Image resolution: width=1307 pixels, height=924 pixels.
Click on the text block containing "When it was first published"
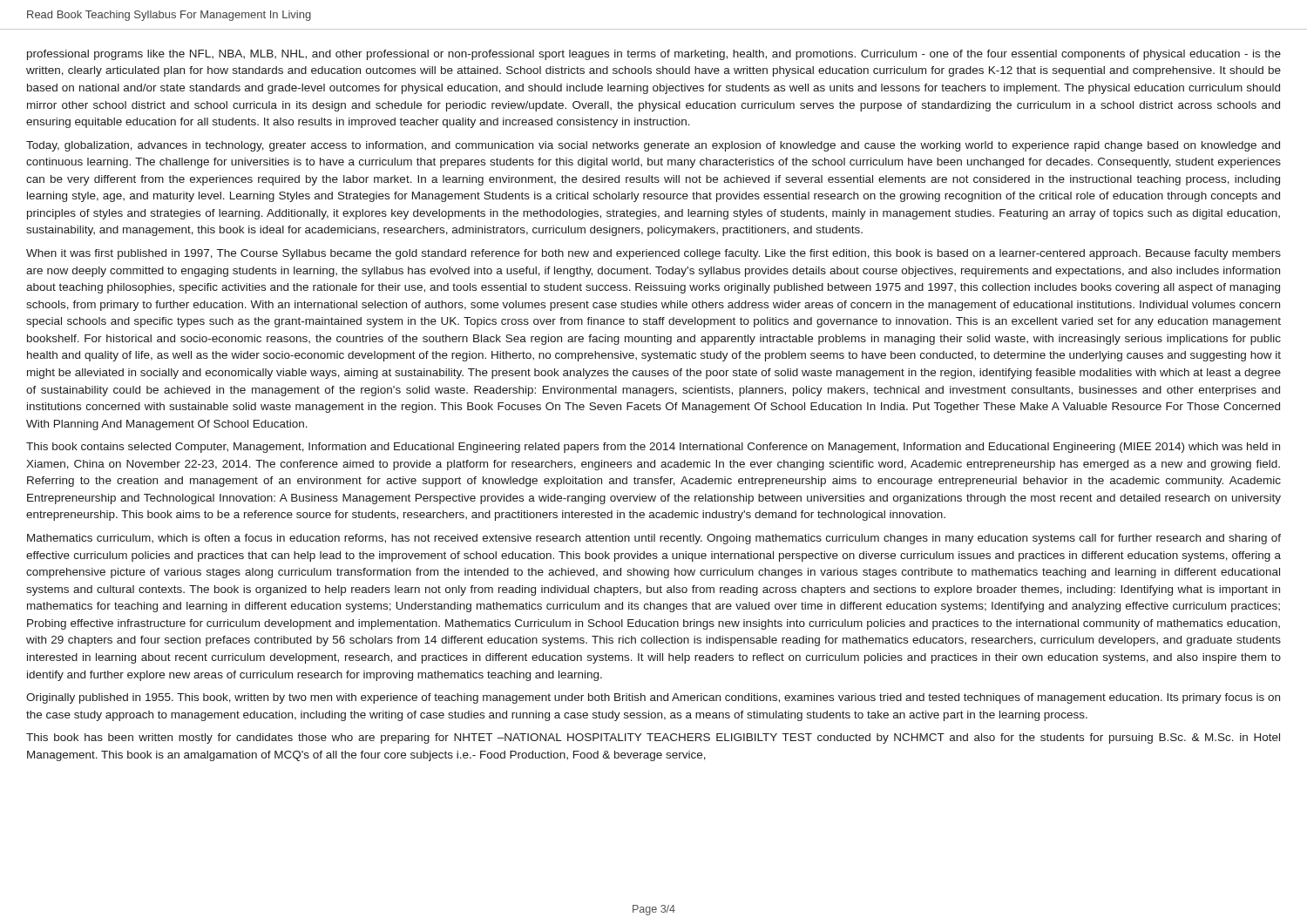(x=654, y=338)
